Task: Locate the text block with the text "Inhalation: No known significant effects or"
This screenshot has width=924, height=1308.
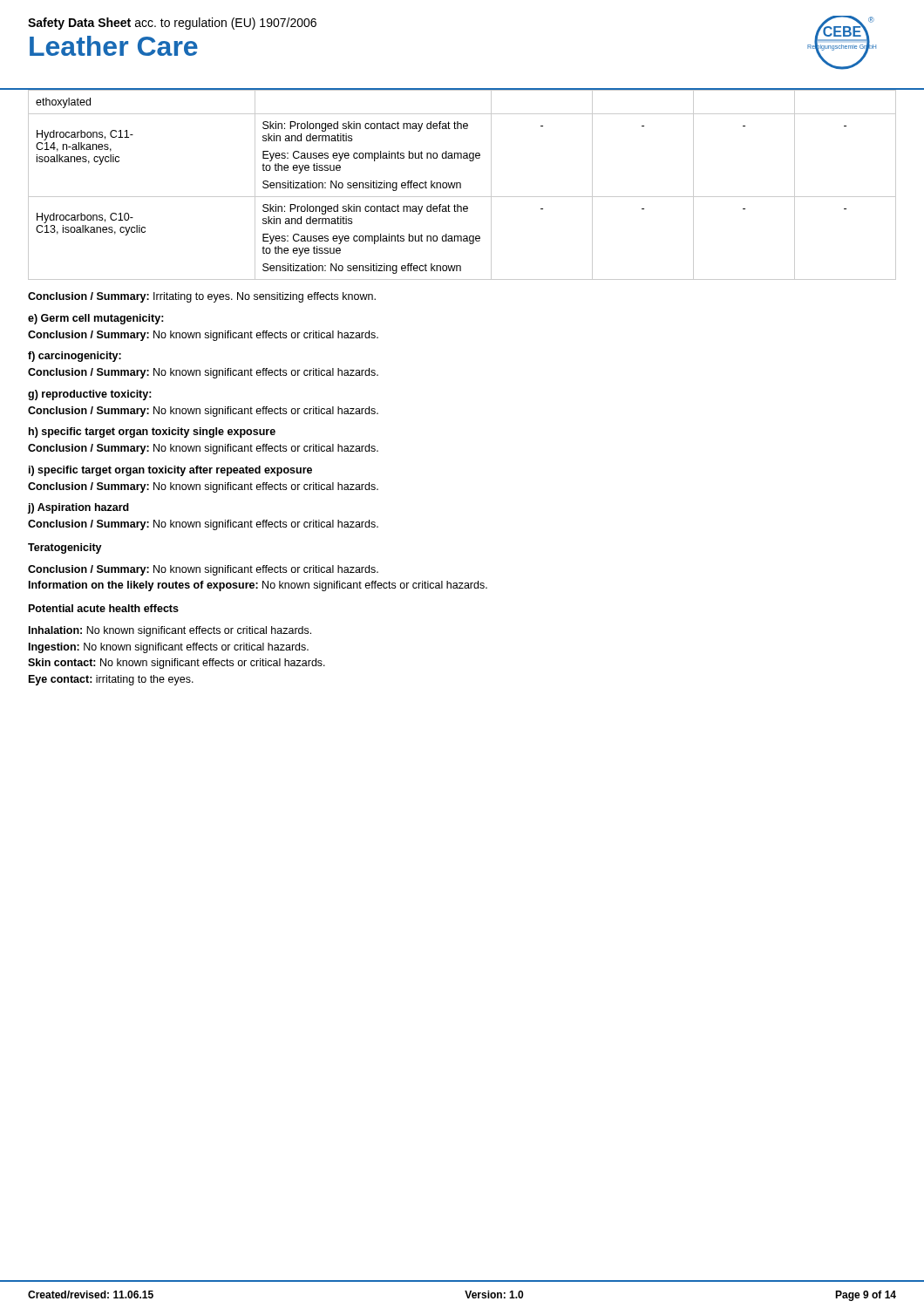Action: coord(177,655)
